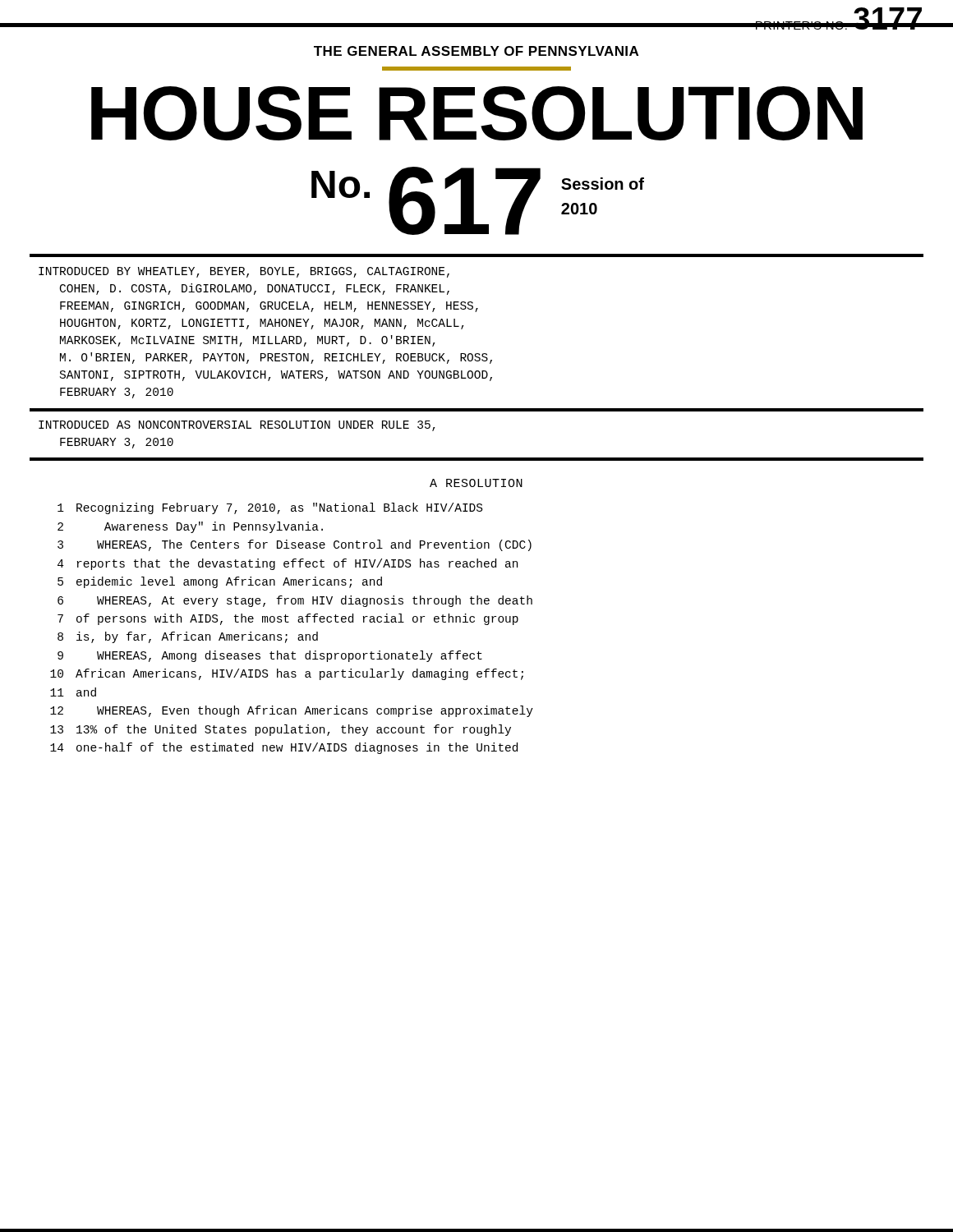Find the list item with the text "11 and"
Viewport: 953px width, 1232px height.
click(x=73, y=692)
